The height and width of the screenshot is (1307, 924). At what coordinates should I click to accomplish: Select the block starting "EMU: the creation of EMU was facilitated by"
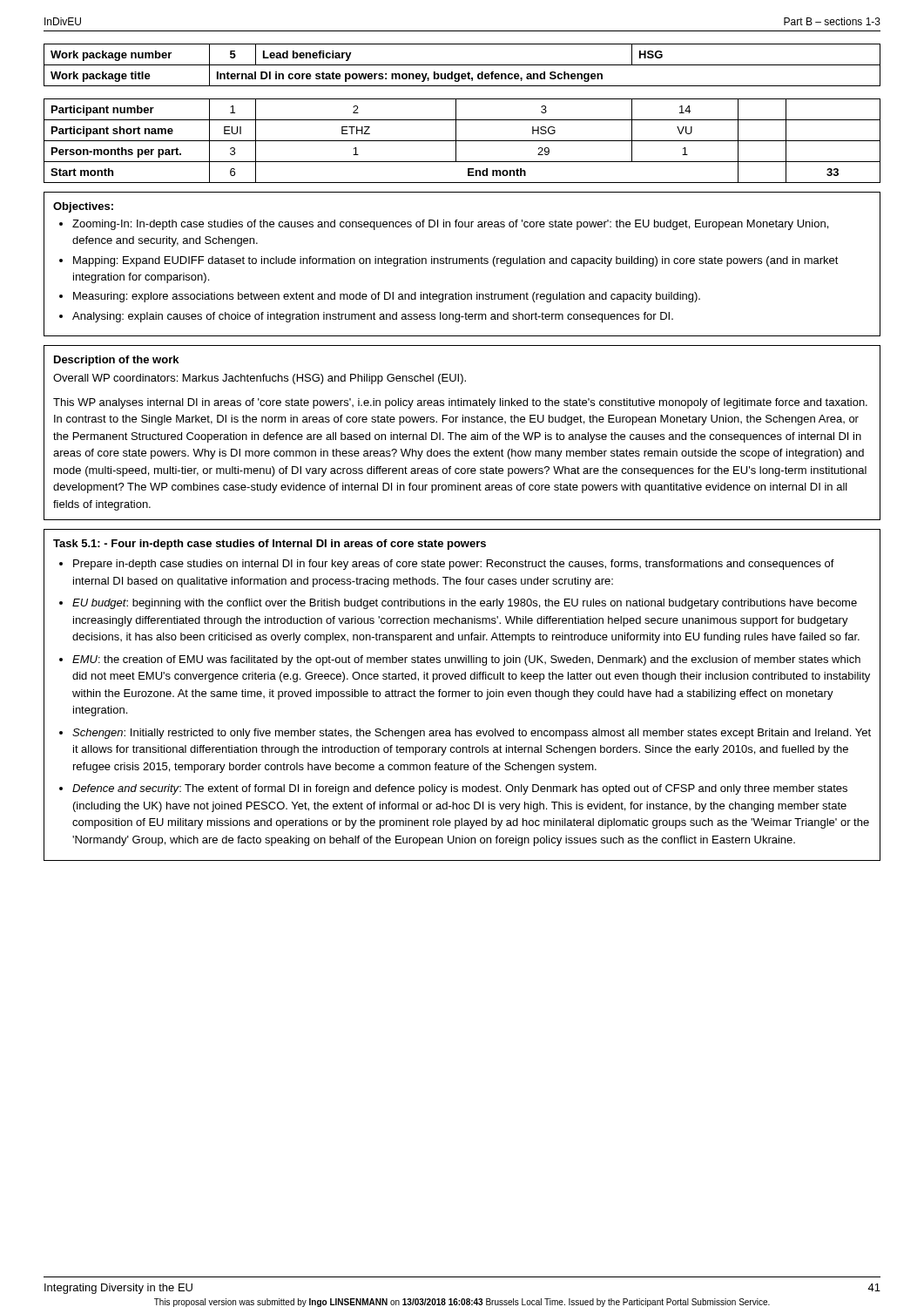471,684
